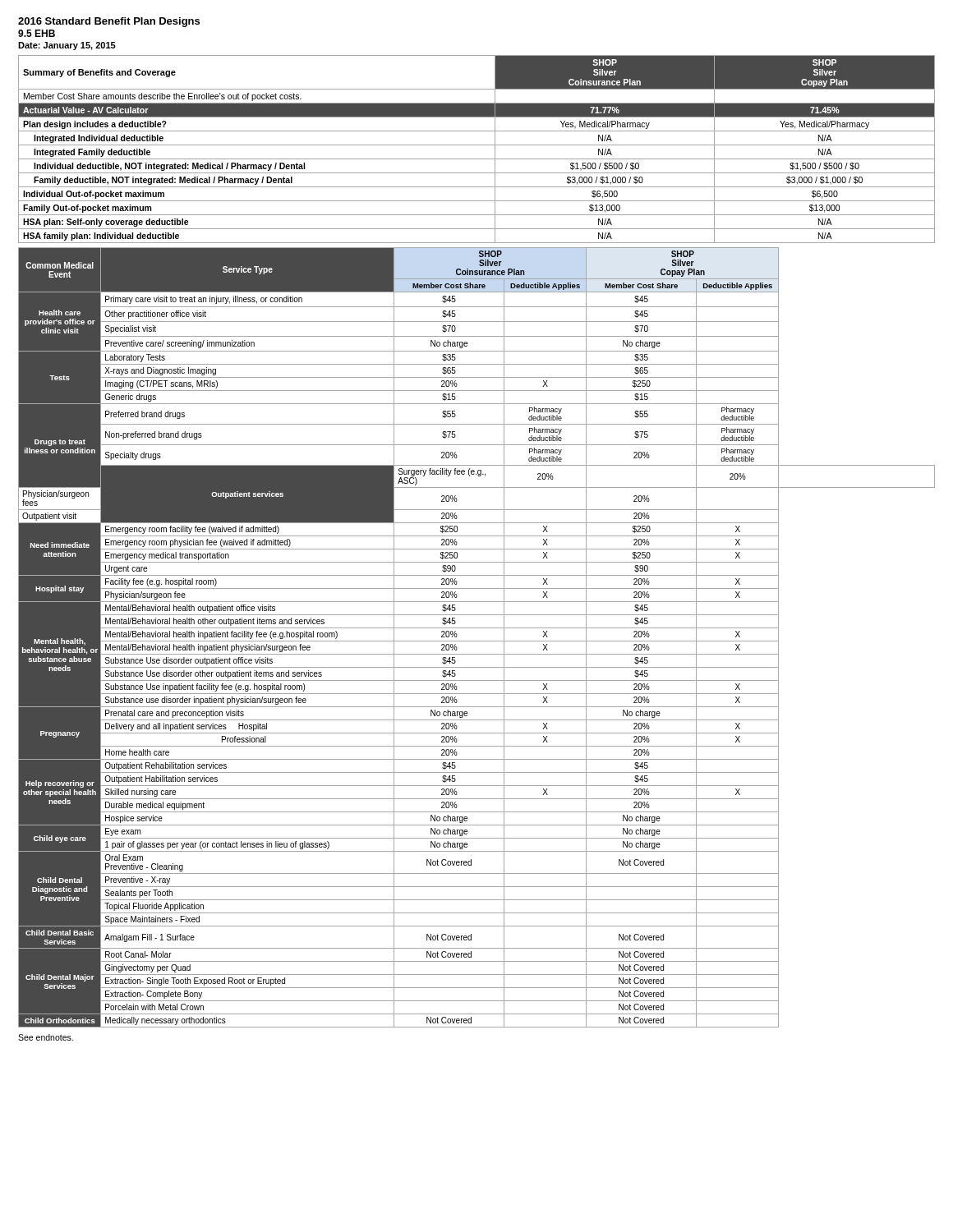
Task: Find the table that mentions "HSA family plan:"
Action: click(x=476, y=149)
